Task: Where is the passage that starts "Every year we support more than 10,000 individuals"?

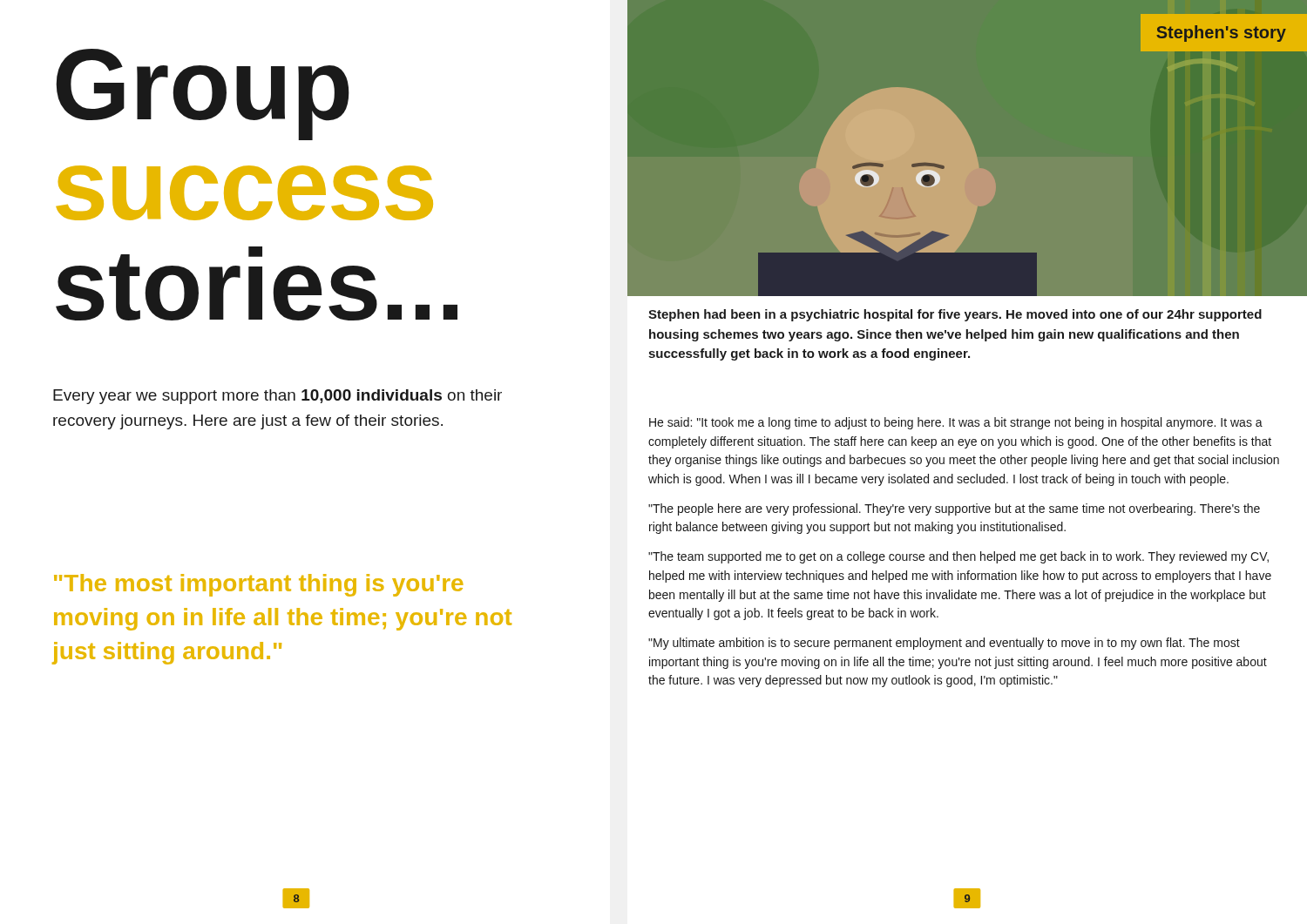Action: pyautogui.click(x=277, y=407)
